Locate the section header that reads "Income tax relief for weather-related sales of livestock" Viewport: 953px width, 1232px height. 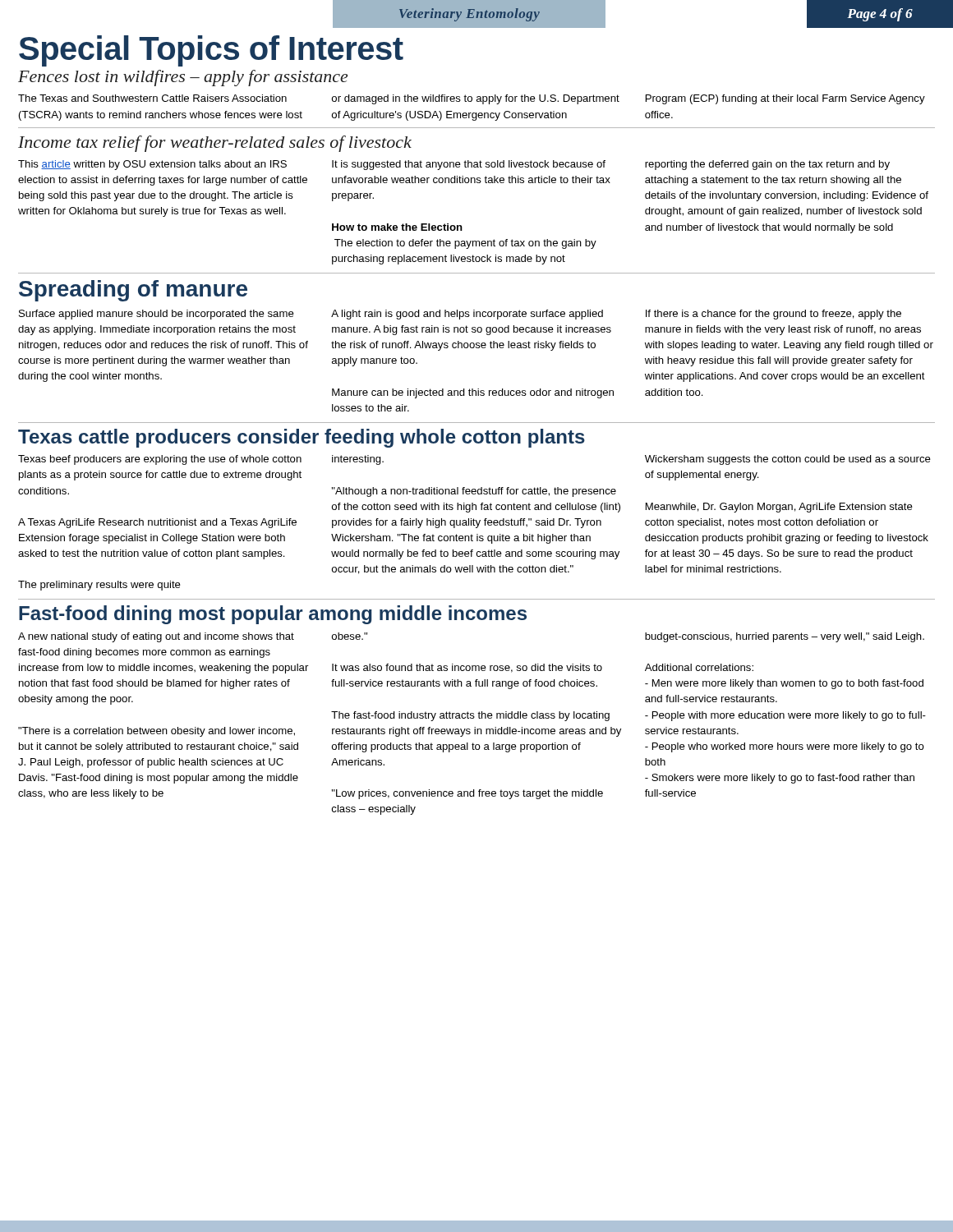click(215, 144)
